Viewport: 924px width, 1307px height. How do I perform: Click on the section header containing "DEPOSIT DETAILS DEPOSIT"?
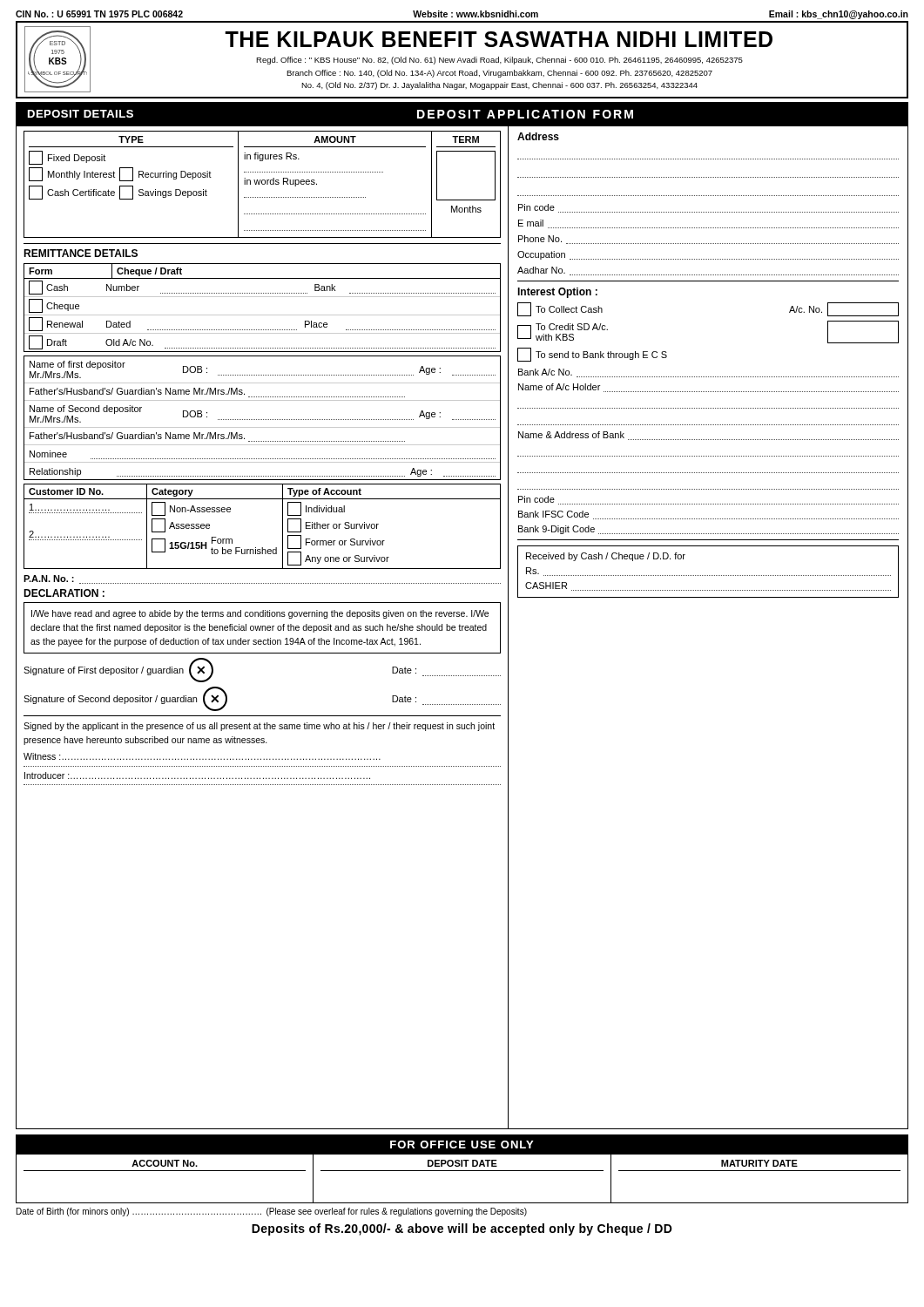(462, 114)
